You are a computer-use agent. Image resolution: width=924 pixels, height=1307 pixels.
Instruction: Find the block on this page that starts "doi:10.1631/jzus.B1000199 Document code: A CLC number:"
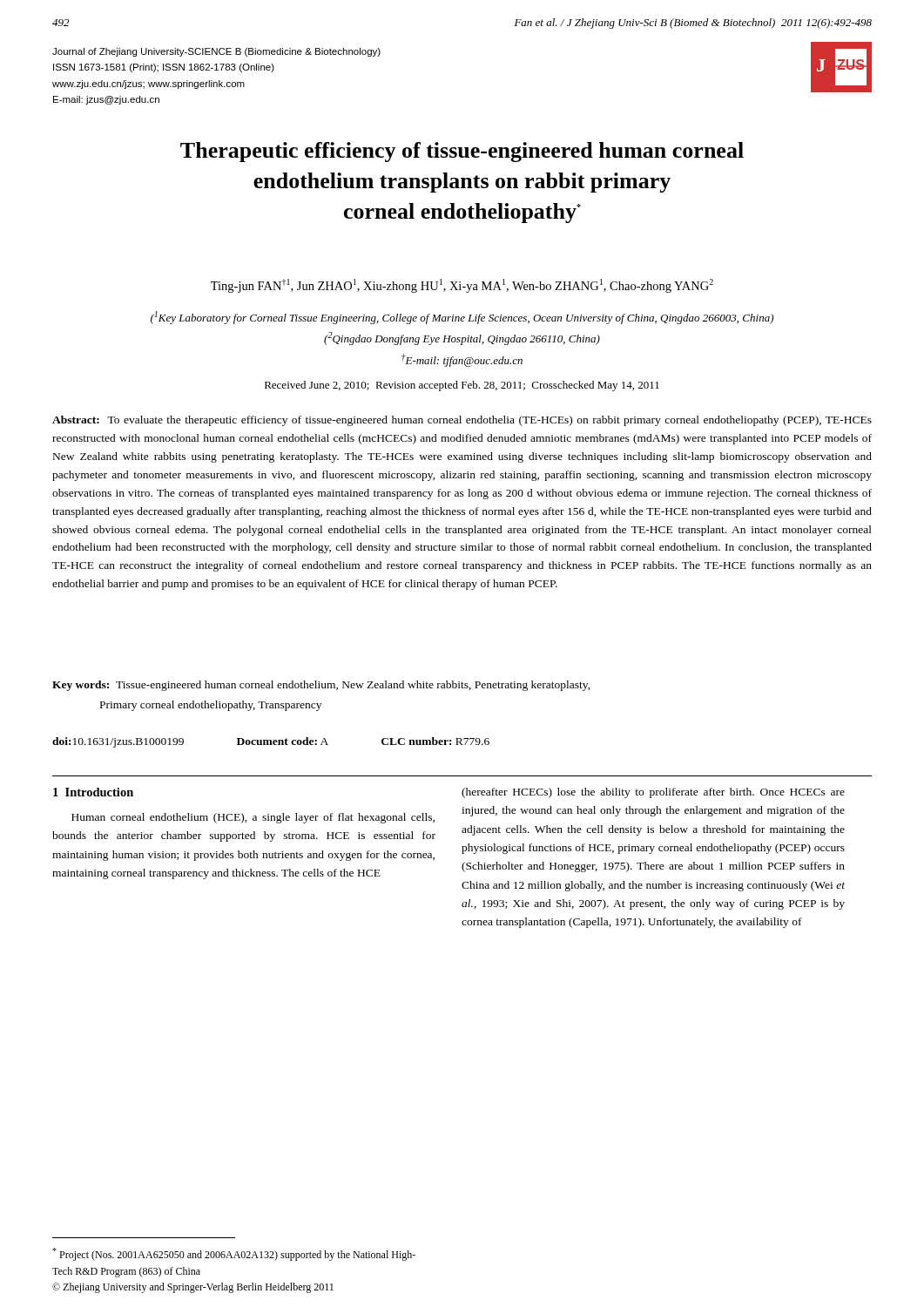(271, 742)
